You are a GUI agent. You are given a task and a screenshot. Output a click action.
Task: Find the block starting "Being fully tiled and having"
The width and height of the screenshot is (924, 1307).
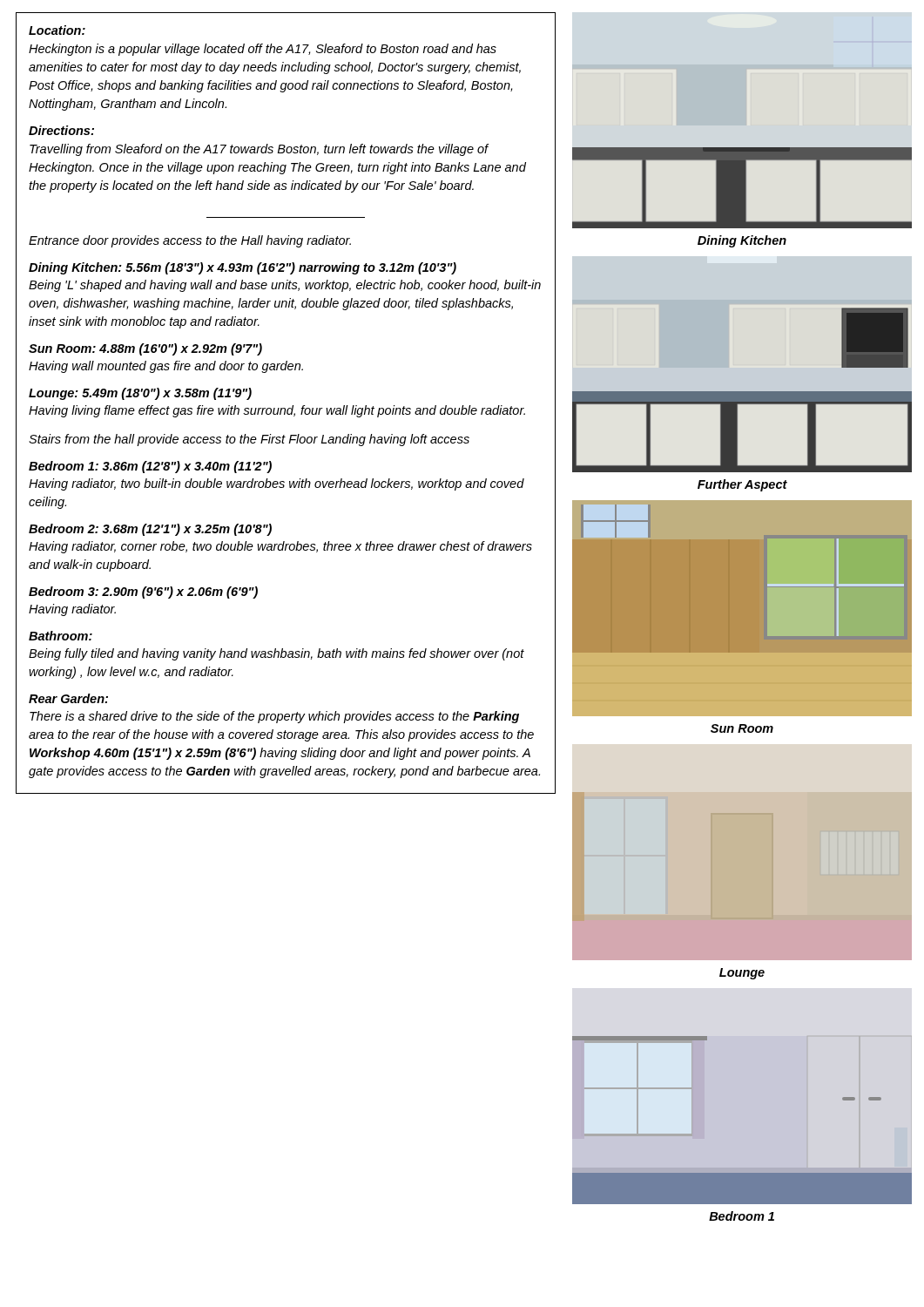(x=276, y=663)
